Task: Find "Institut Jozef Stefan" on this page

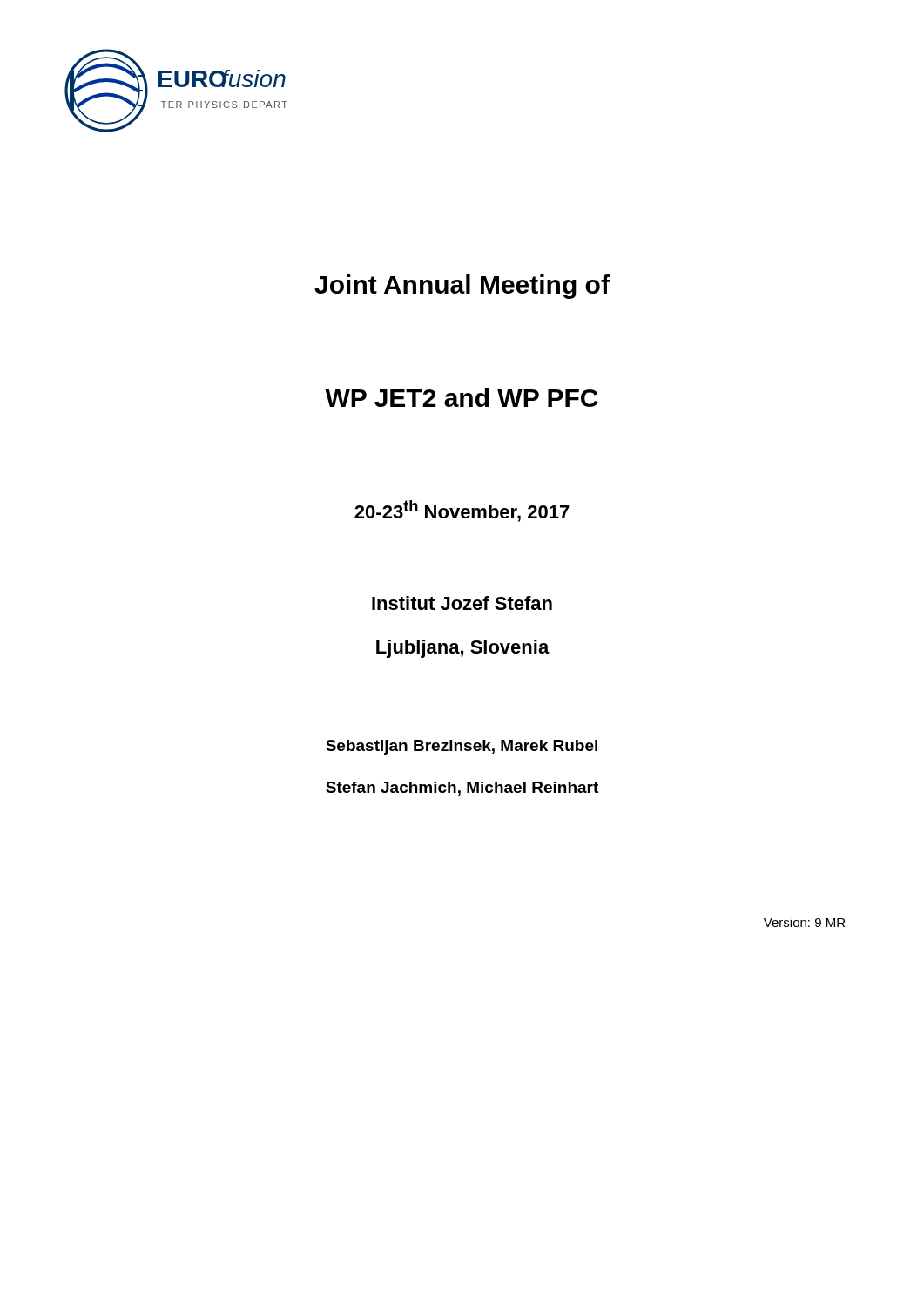Action: (x=462, y=603)
